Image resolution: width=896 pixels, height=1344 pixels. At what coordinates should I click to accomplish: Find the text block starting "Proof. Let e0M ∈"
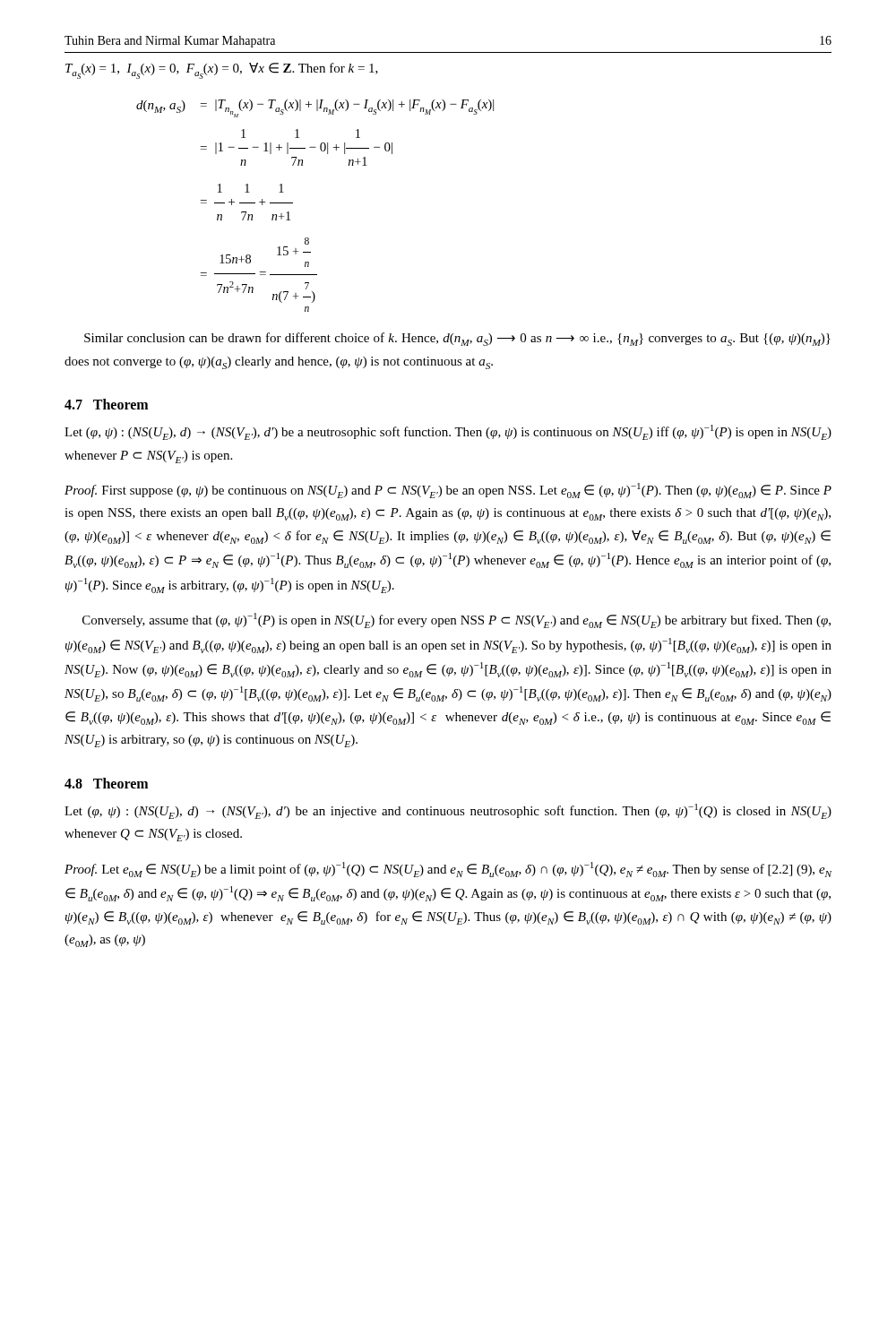click(x=448, y=904)
